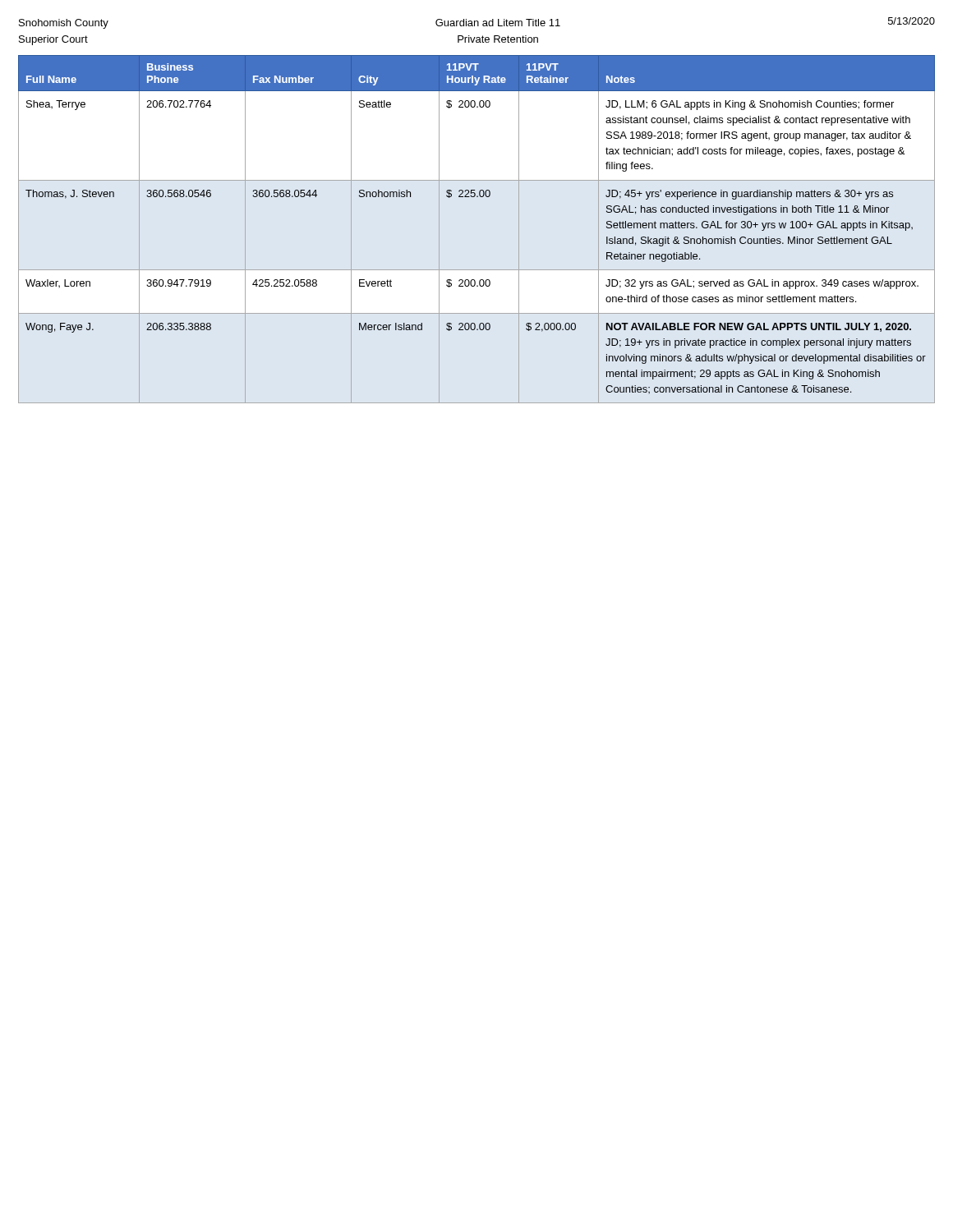This screenshot has width=953, height=1232.
Task: Locate the table with the text "11PVT Hourly Rate"
Action: [476, 229]
